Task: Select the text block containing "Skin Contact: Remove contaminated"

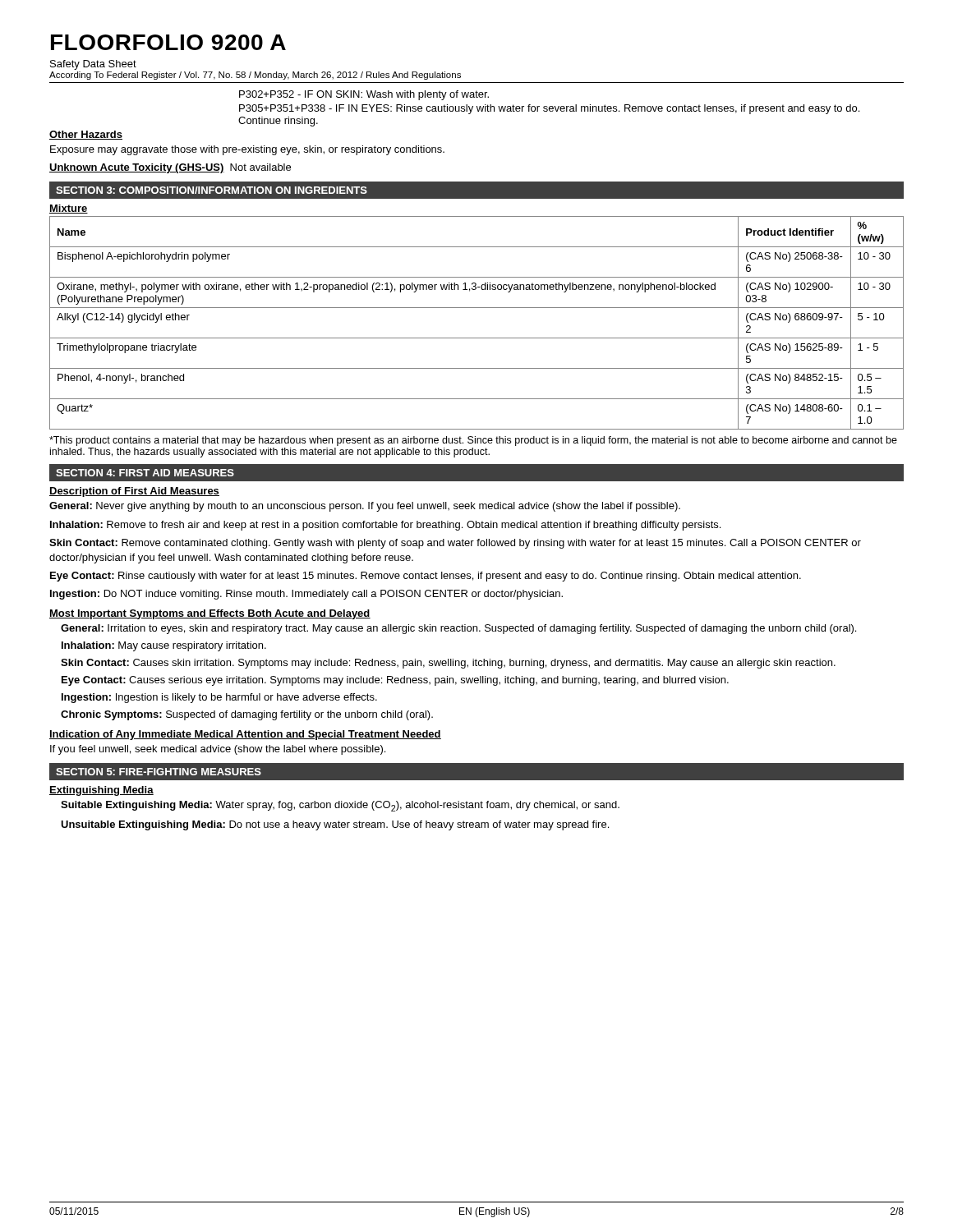Action: pyautogui.click(x=476, y=550)
